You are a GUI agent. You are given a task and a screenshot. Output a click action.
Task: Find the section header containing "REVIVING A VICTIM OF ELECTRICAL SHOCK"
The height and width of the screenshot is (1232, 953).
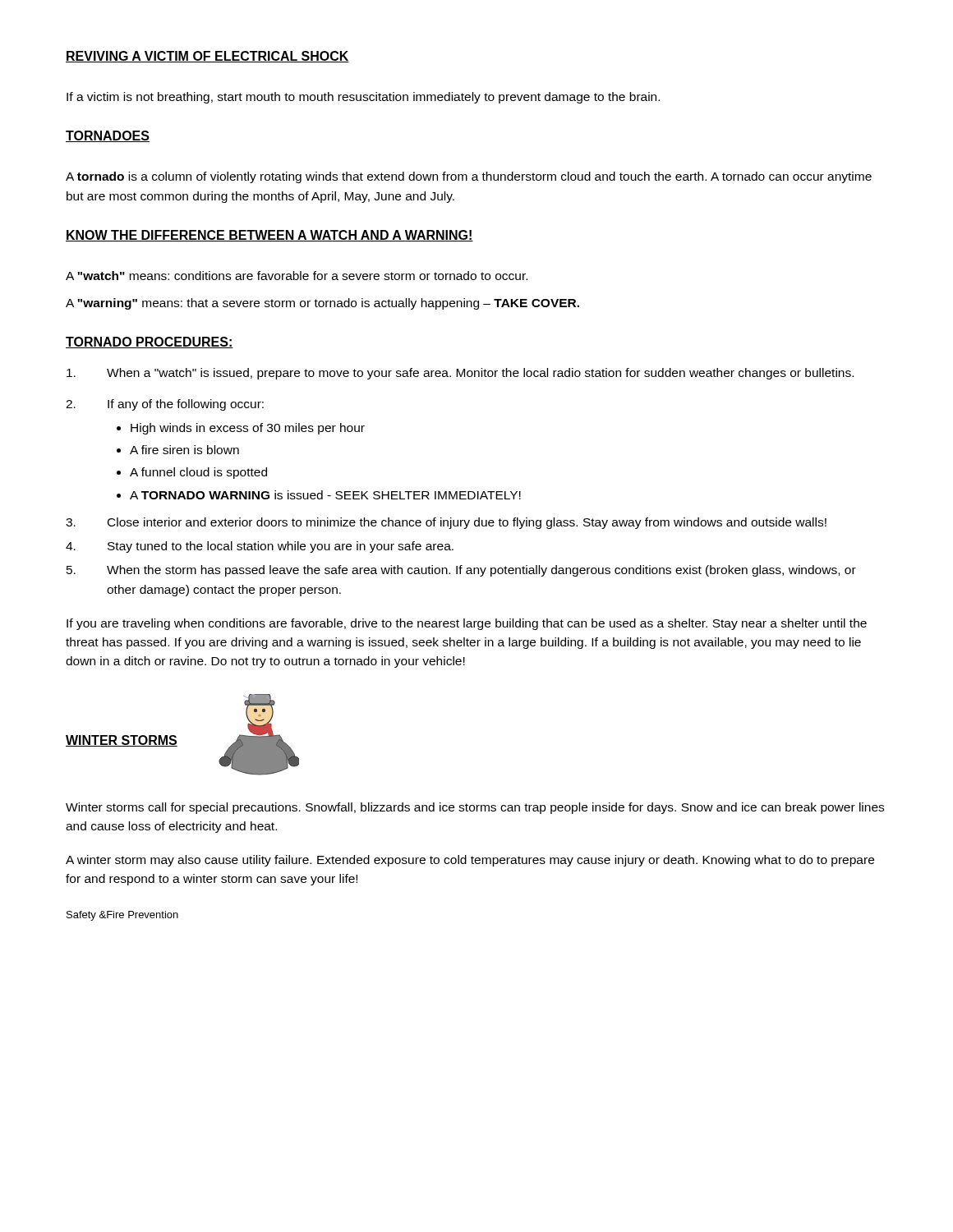click(207, 56)
